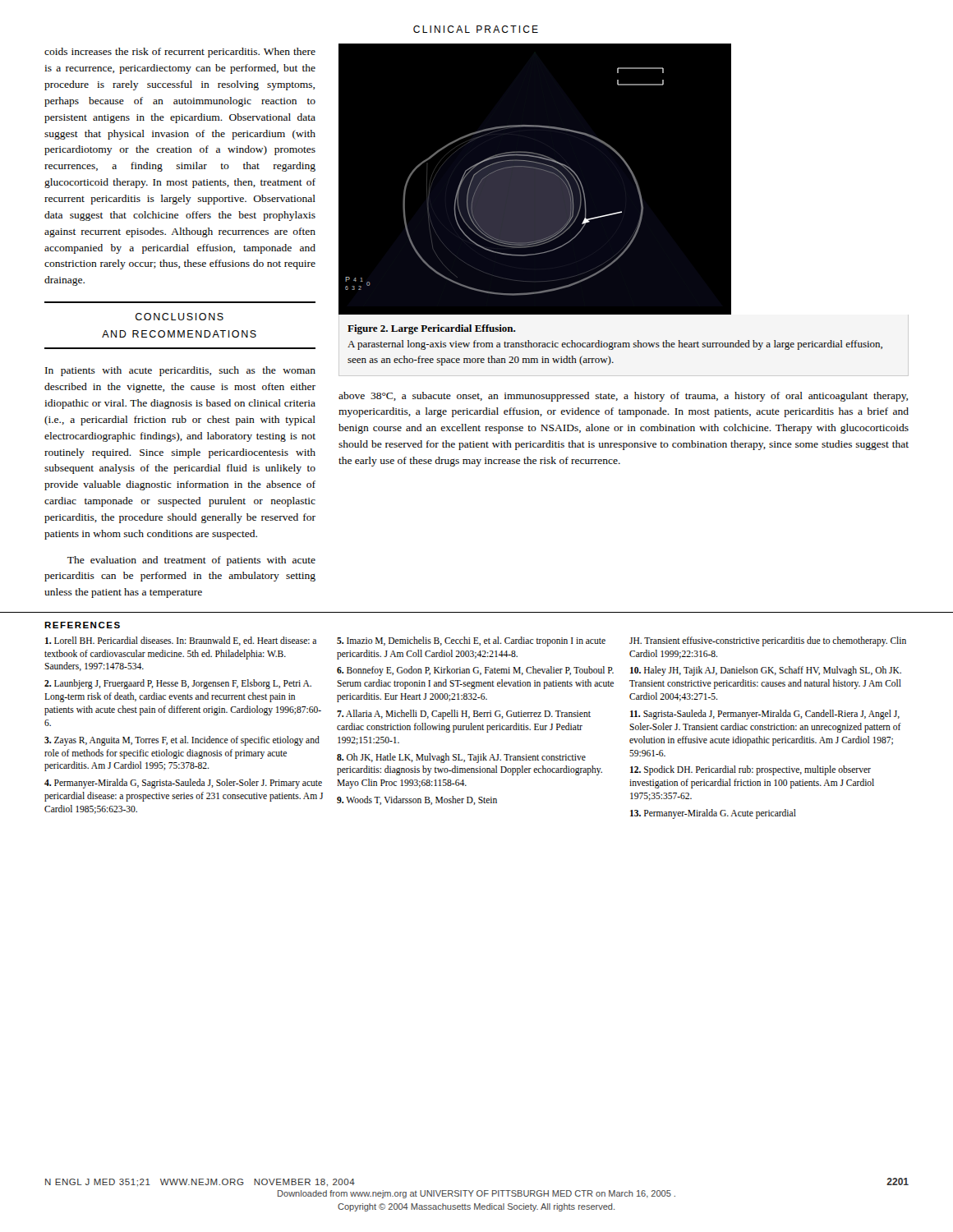
Task: Click the passage that begins "In patients with"
Action: 180,452
